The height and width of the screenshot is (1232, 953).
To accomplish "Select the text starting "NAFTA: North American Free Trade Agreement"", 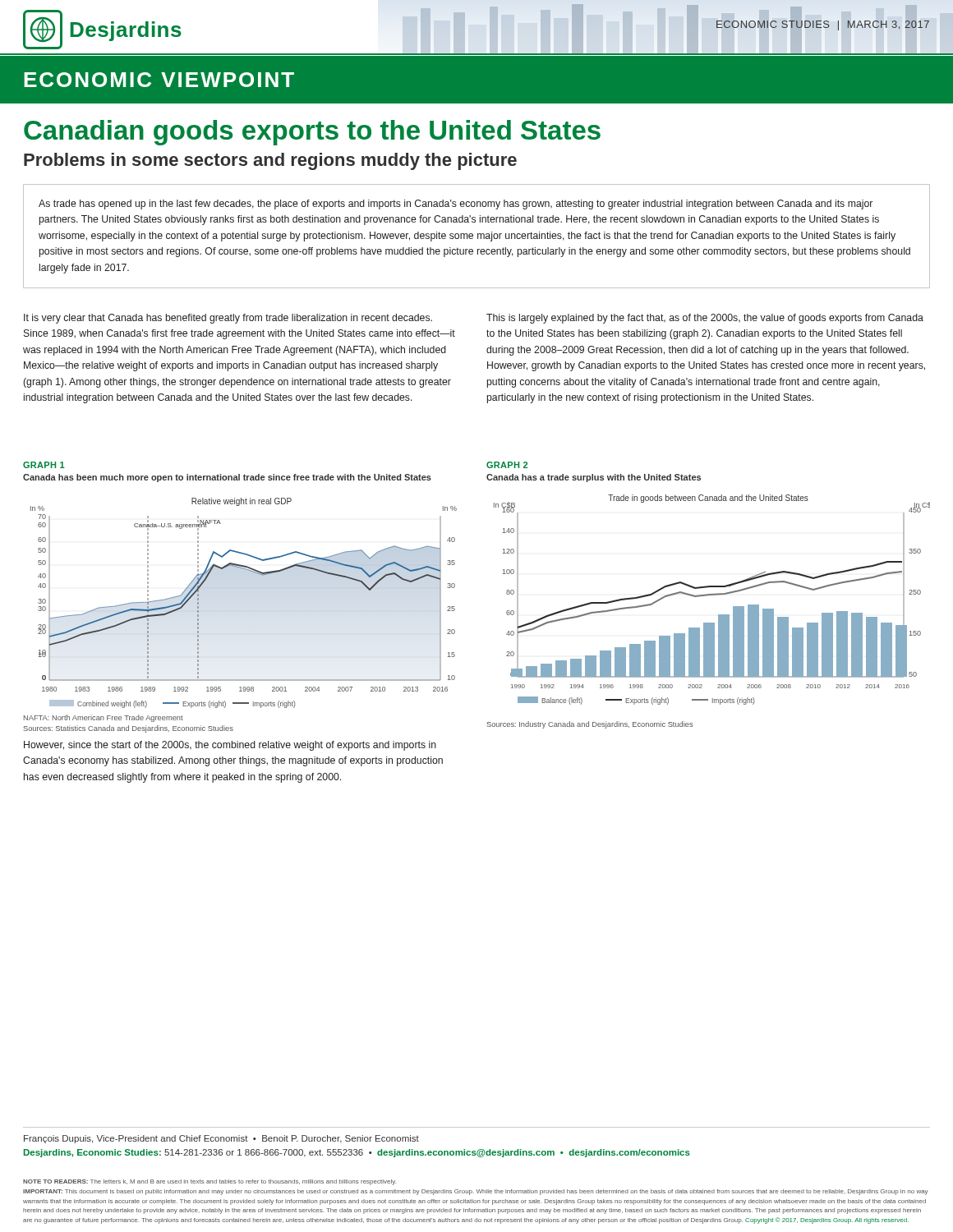I will 128,723.
